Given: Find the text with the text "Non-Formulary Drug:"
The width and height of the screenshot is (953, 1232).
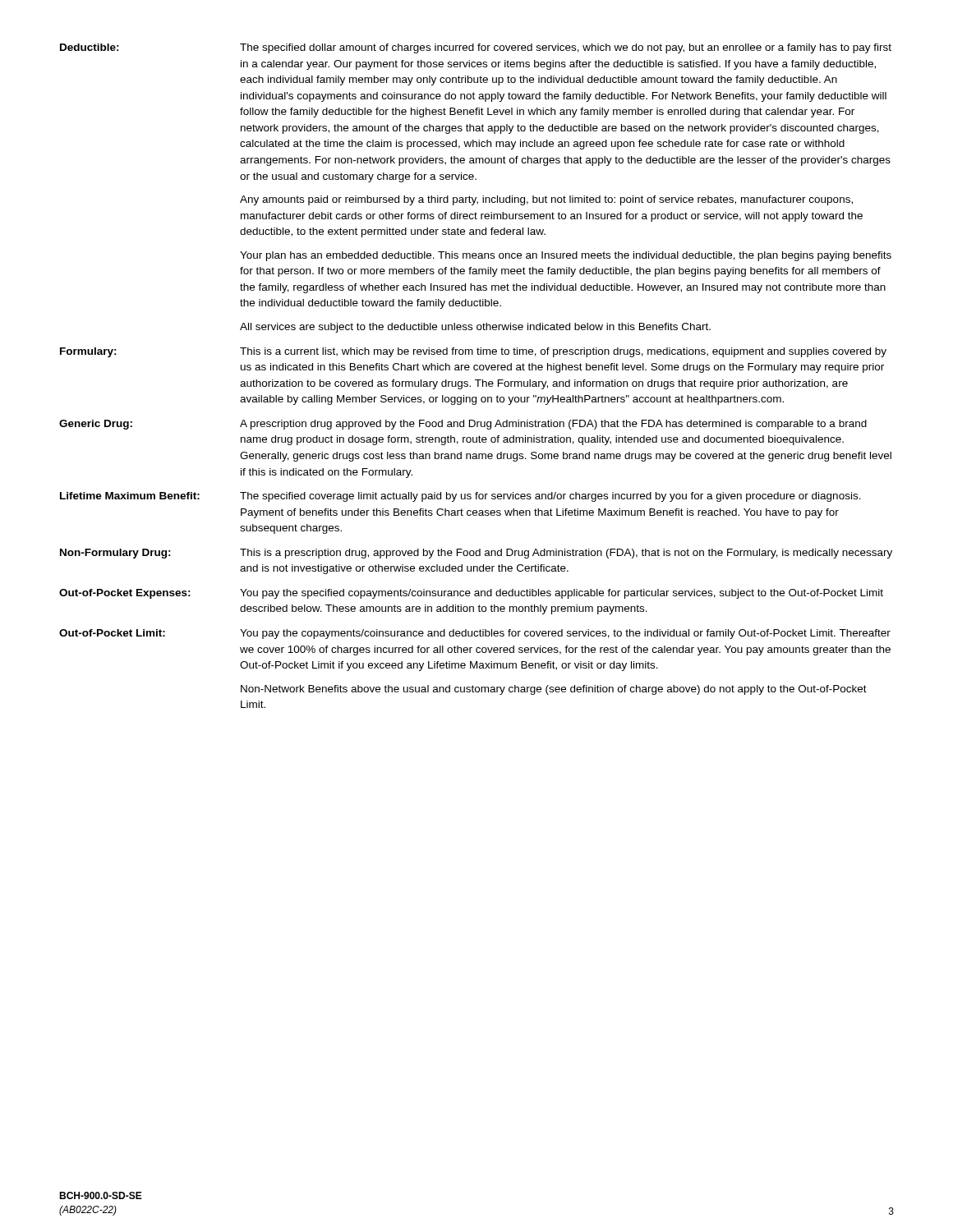Looking at the screenshot, I should (115, 552).
